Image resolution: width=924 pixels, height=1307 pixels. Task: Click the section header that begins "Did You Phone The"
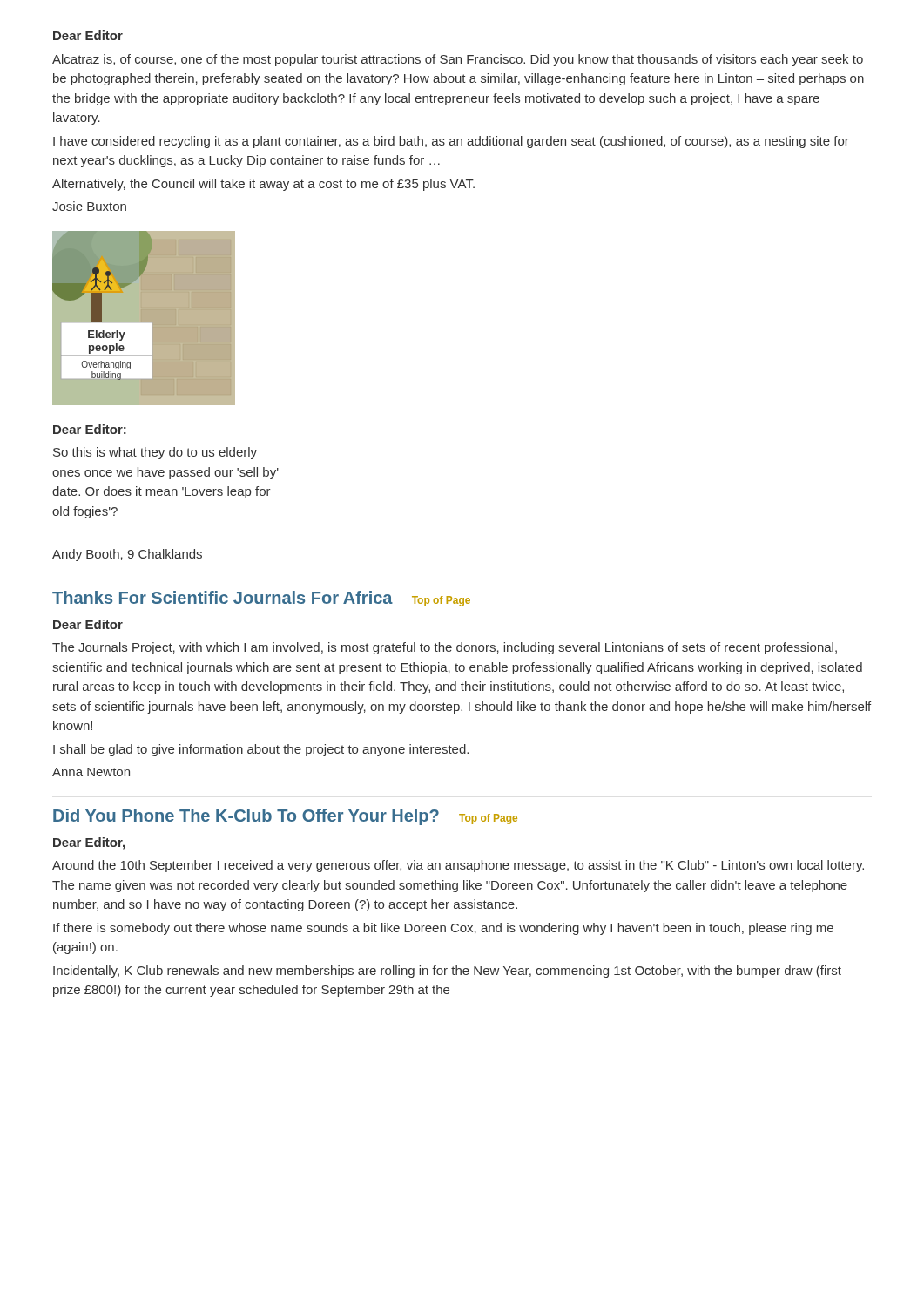point(246,815)
